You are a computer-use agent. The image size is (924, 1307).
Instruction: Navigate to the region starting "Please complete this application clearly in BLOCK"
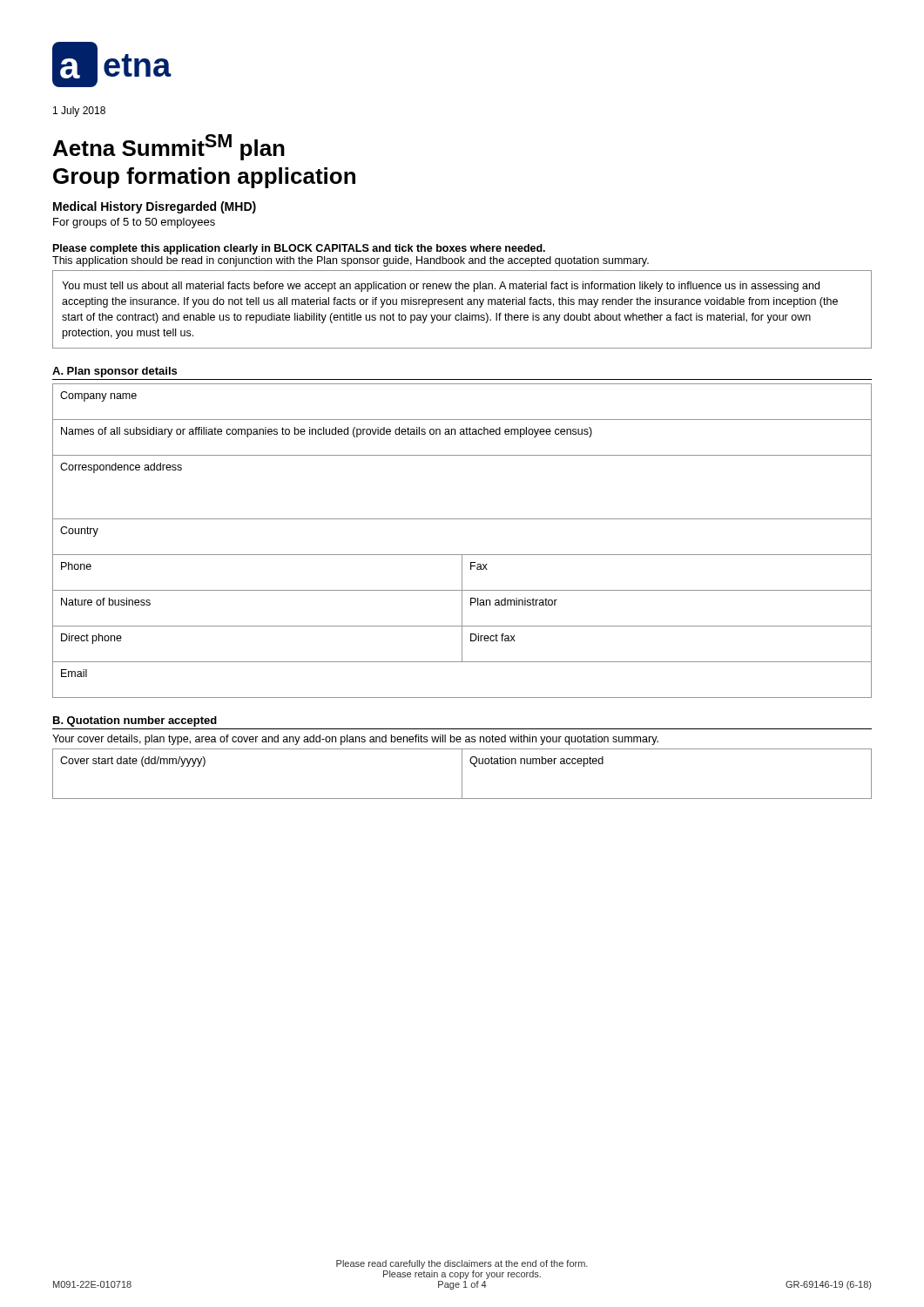click(x=351, y=254)
